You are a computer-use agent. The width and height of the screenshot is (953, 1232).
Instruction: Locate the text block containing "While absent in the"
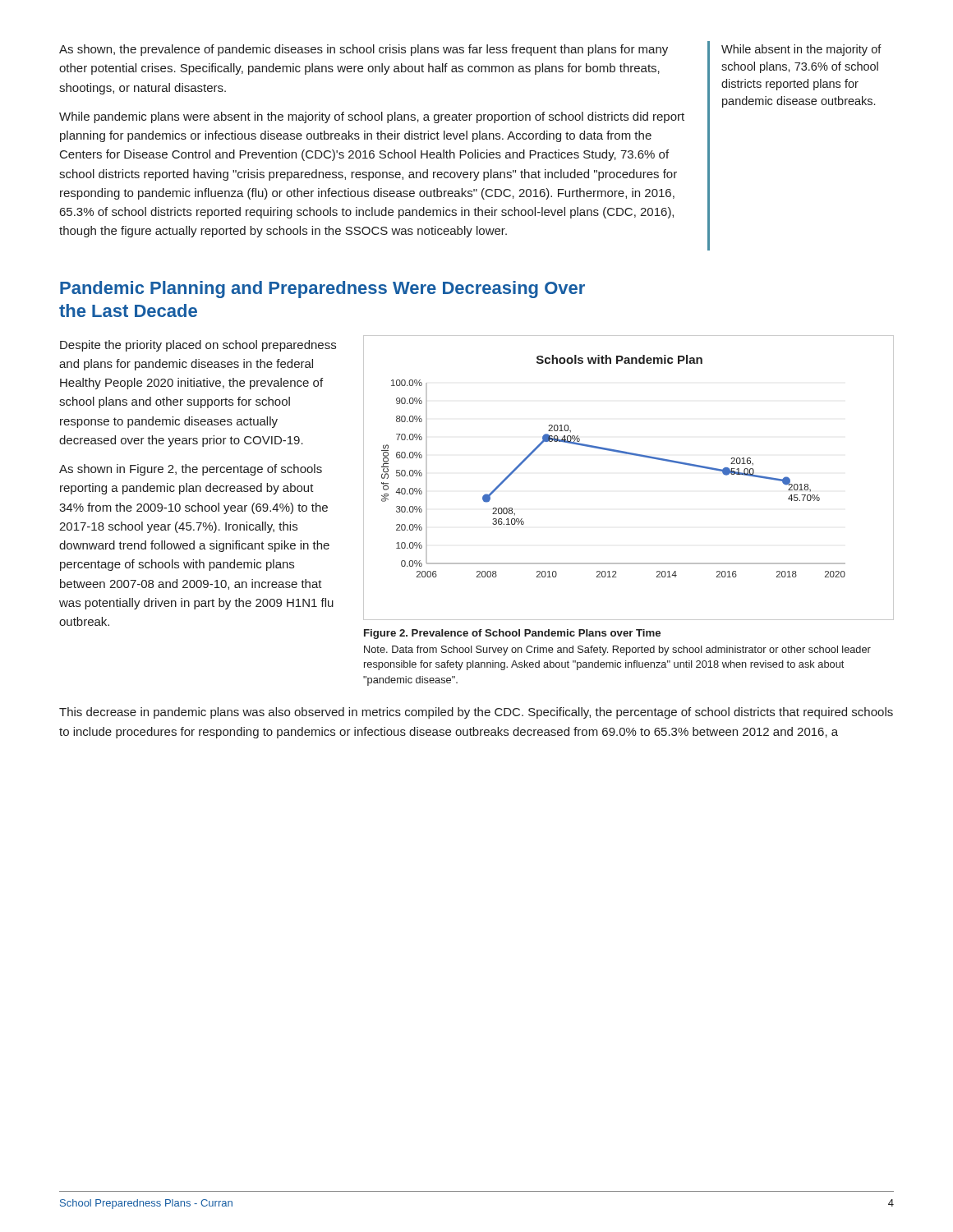coord(801,75)
